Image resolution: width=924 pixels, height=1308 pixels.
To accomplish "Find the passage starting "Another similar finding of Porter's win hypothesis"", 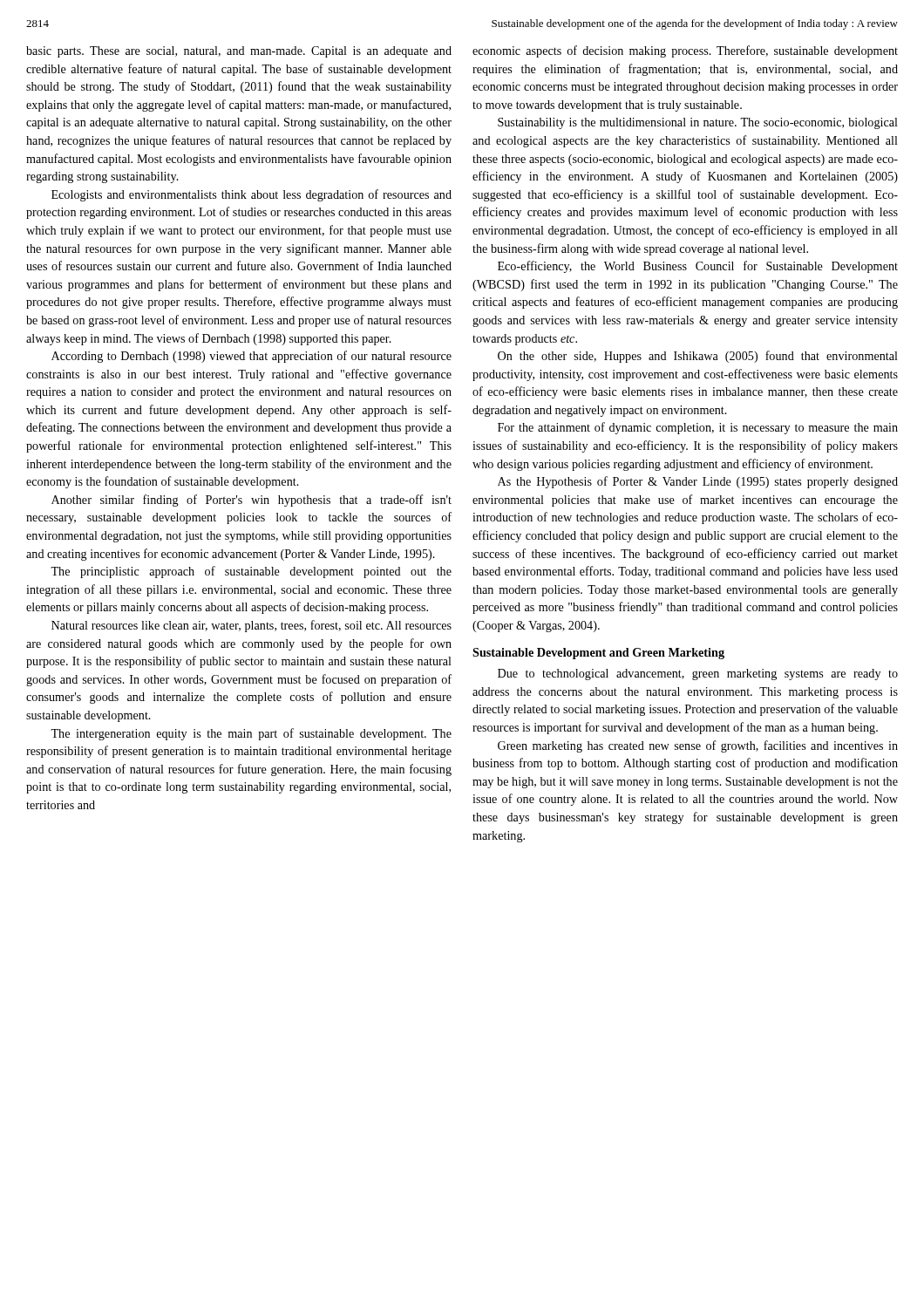I will tap(239, 527).
